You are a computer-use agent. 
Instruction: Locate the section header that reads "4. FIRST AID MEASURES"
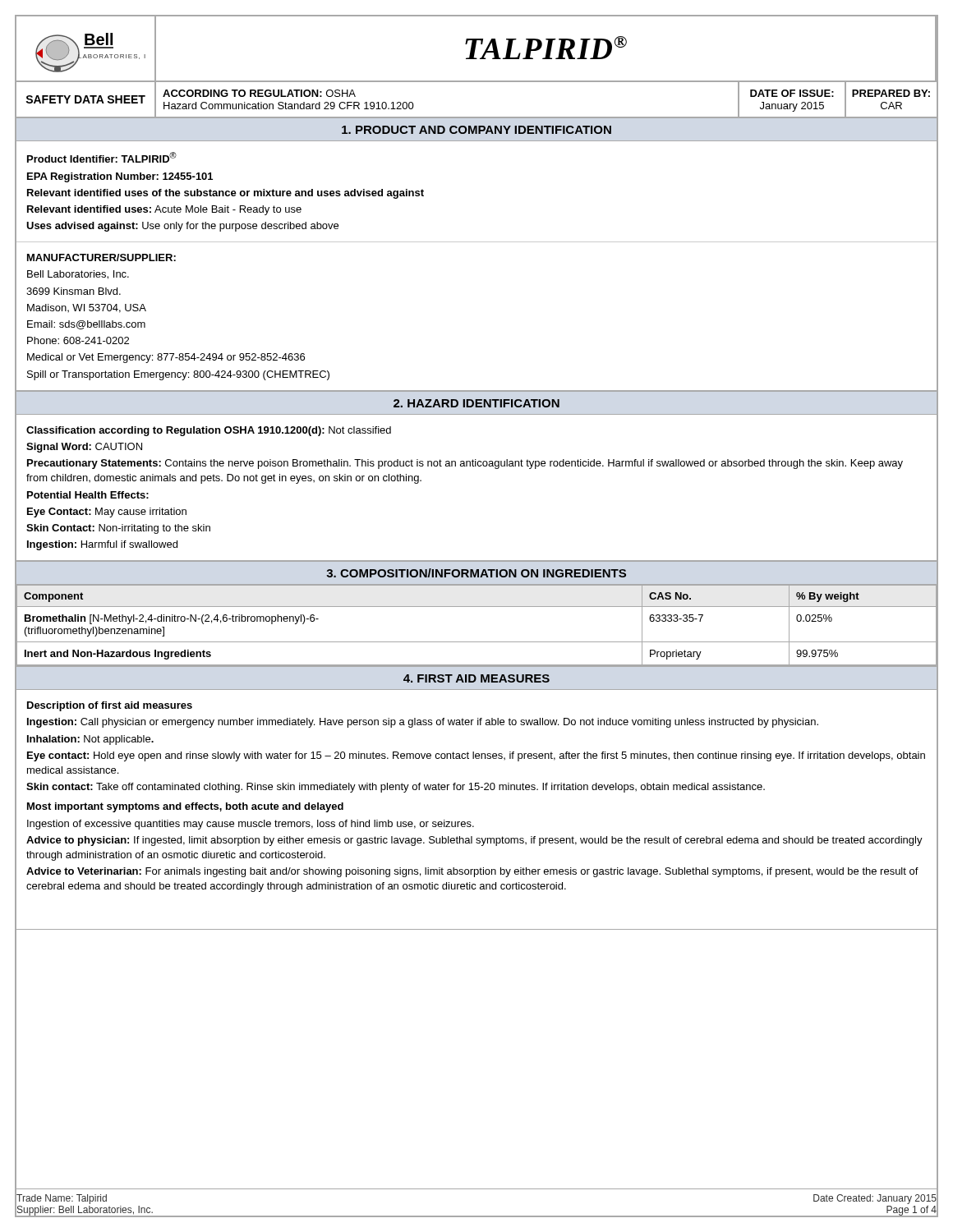476,678
